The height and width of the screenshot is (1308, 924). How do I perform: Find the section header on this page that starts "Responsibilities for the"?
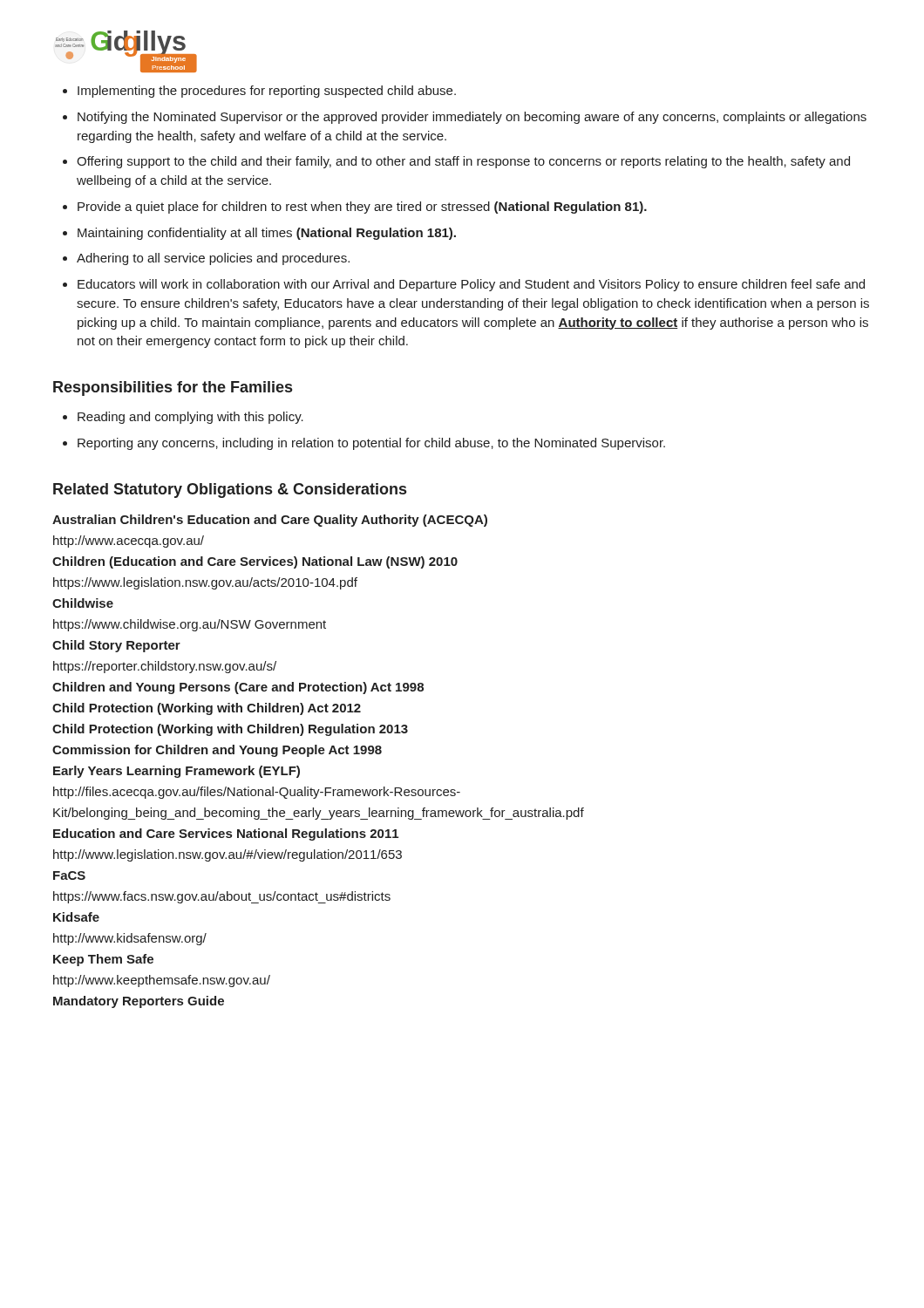(x=173, y=387)
